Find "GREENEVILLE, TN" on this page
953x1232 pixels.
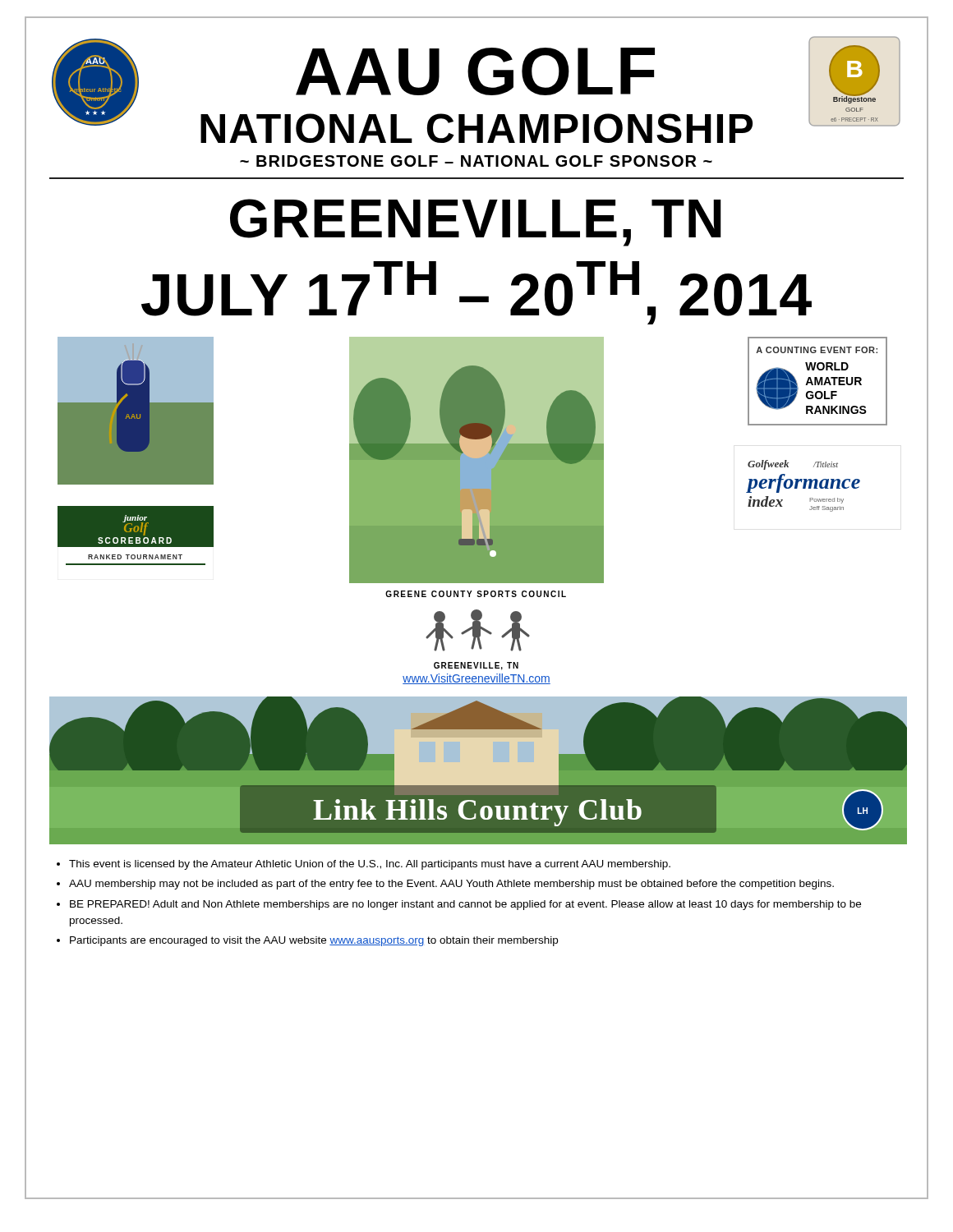[x=476, y=219]
